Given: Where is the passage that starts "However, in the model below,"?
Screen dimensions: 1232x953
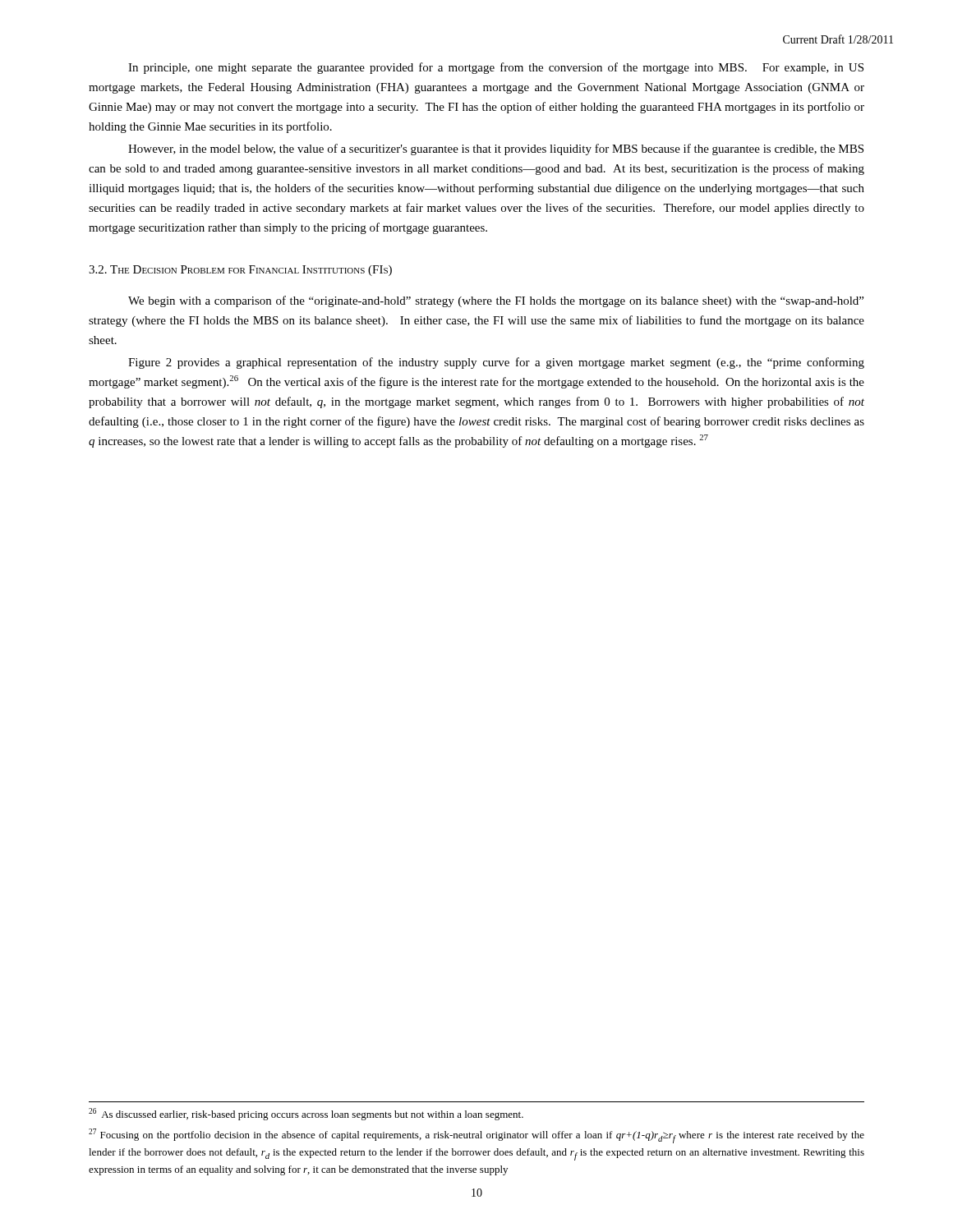Looking at the screenshot, I should pos(476,188).
